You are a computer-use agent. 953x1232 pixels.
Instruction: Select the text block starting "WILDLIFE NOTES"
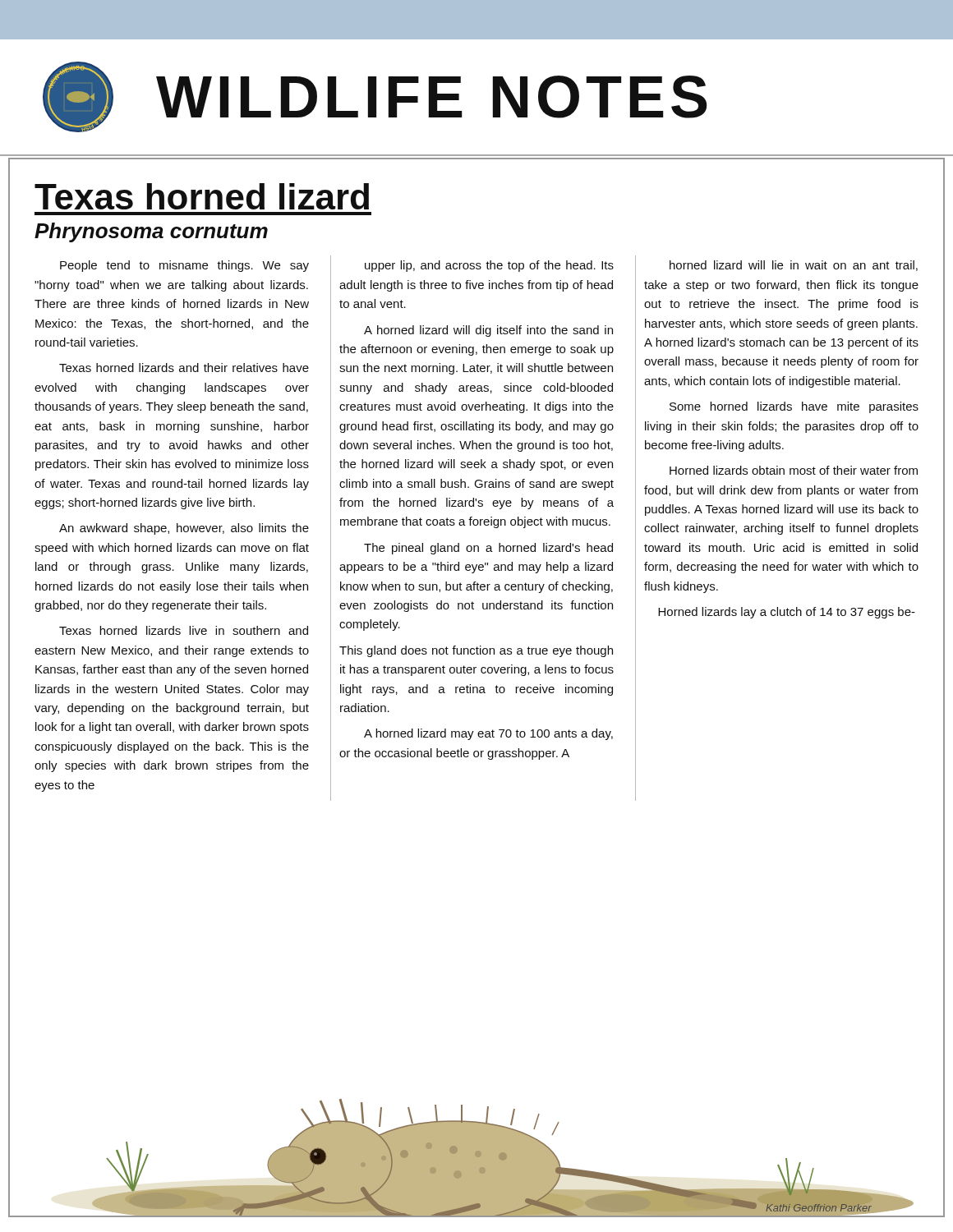point(435,97)
